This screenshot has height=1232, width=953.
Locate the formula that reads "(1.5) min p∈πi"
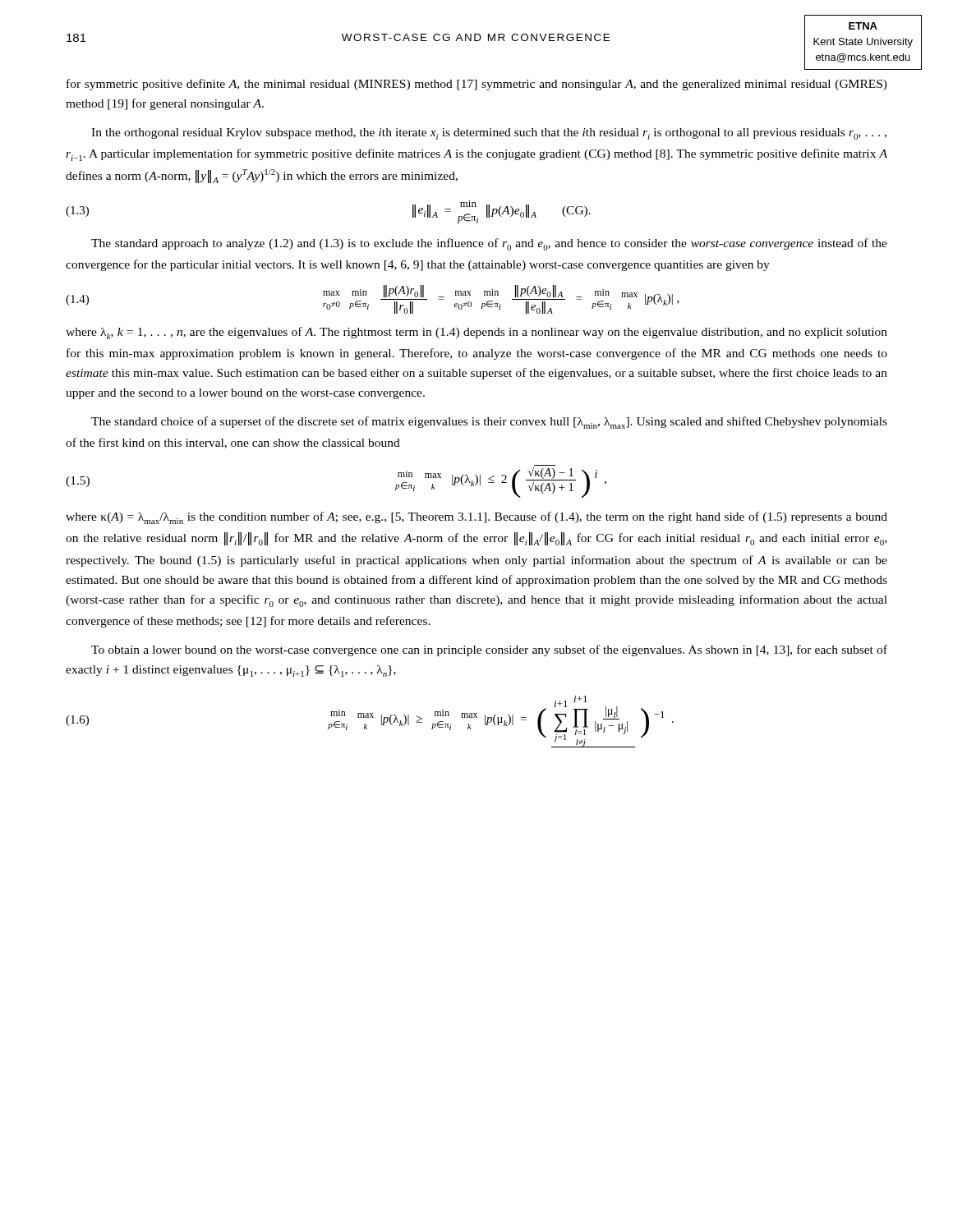click(x=476, y=480)
